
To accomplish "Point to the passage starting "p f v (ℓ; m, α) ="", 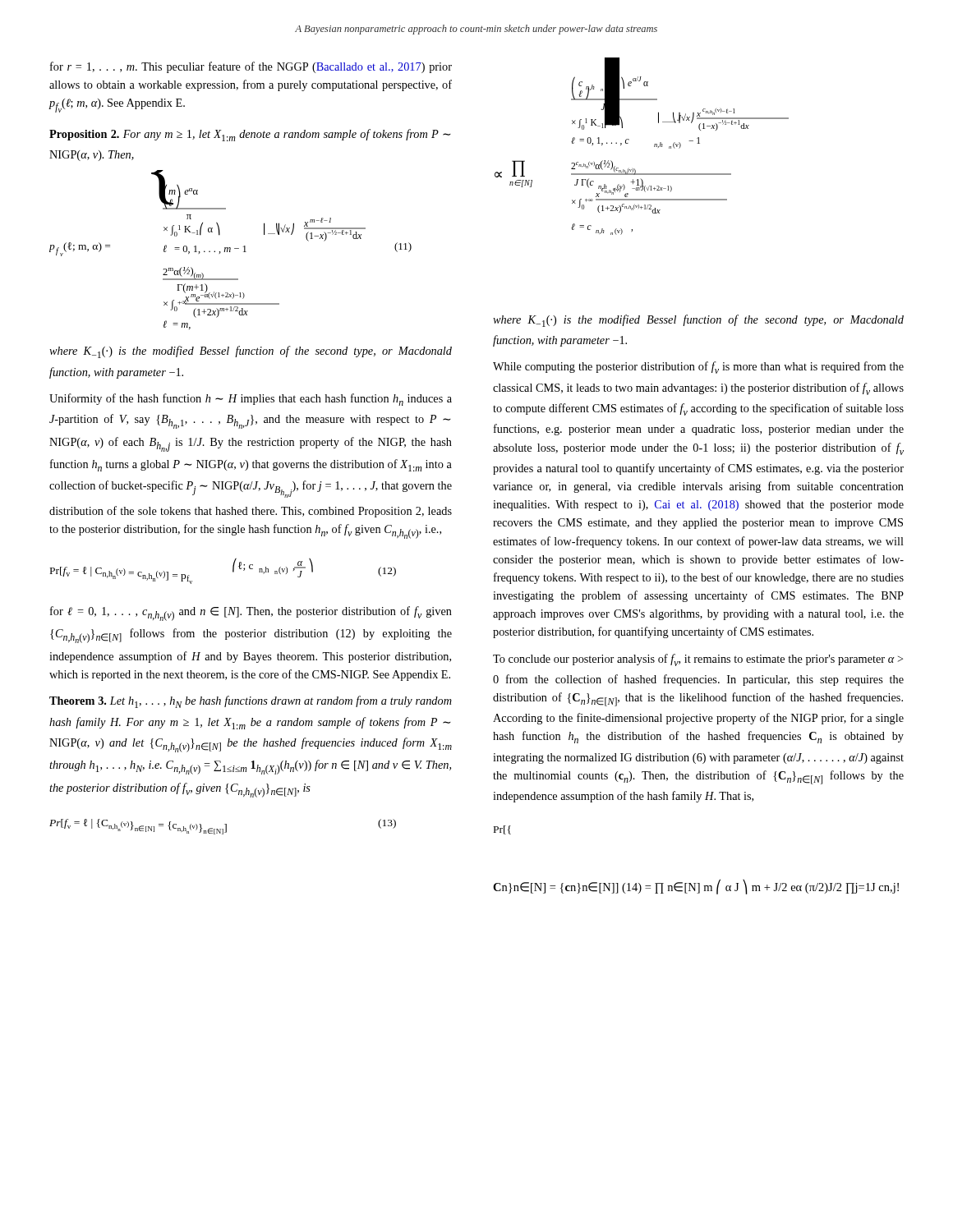I will click(x=238, y=250).
